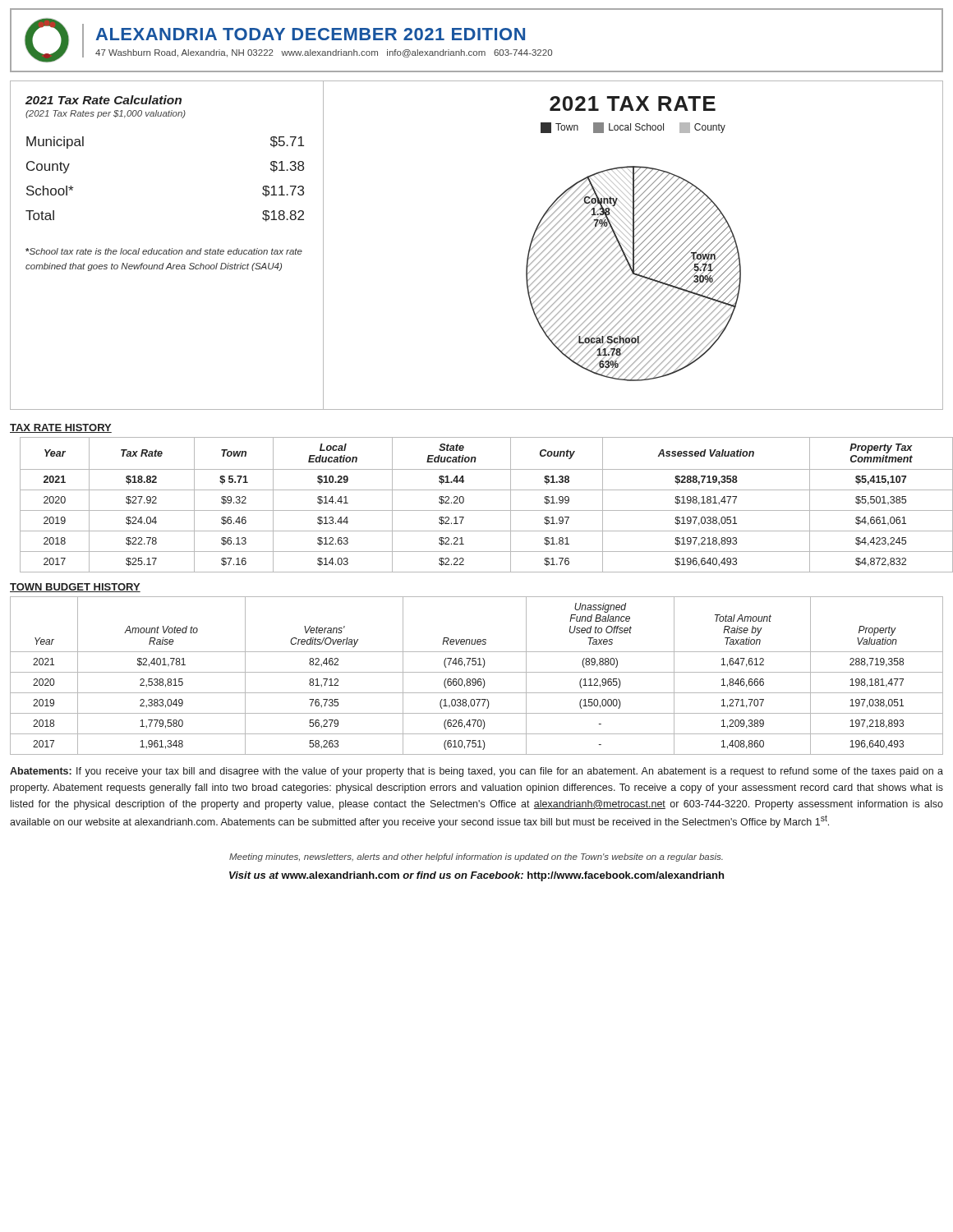
Task: Locate the table with the text "Veterans' Credits/Overlay"
Action: click(476, 676)
